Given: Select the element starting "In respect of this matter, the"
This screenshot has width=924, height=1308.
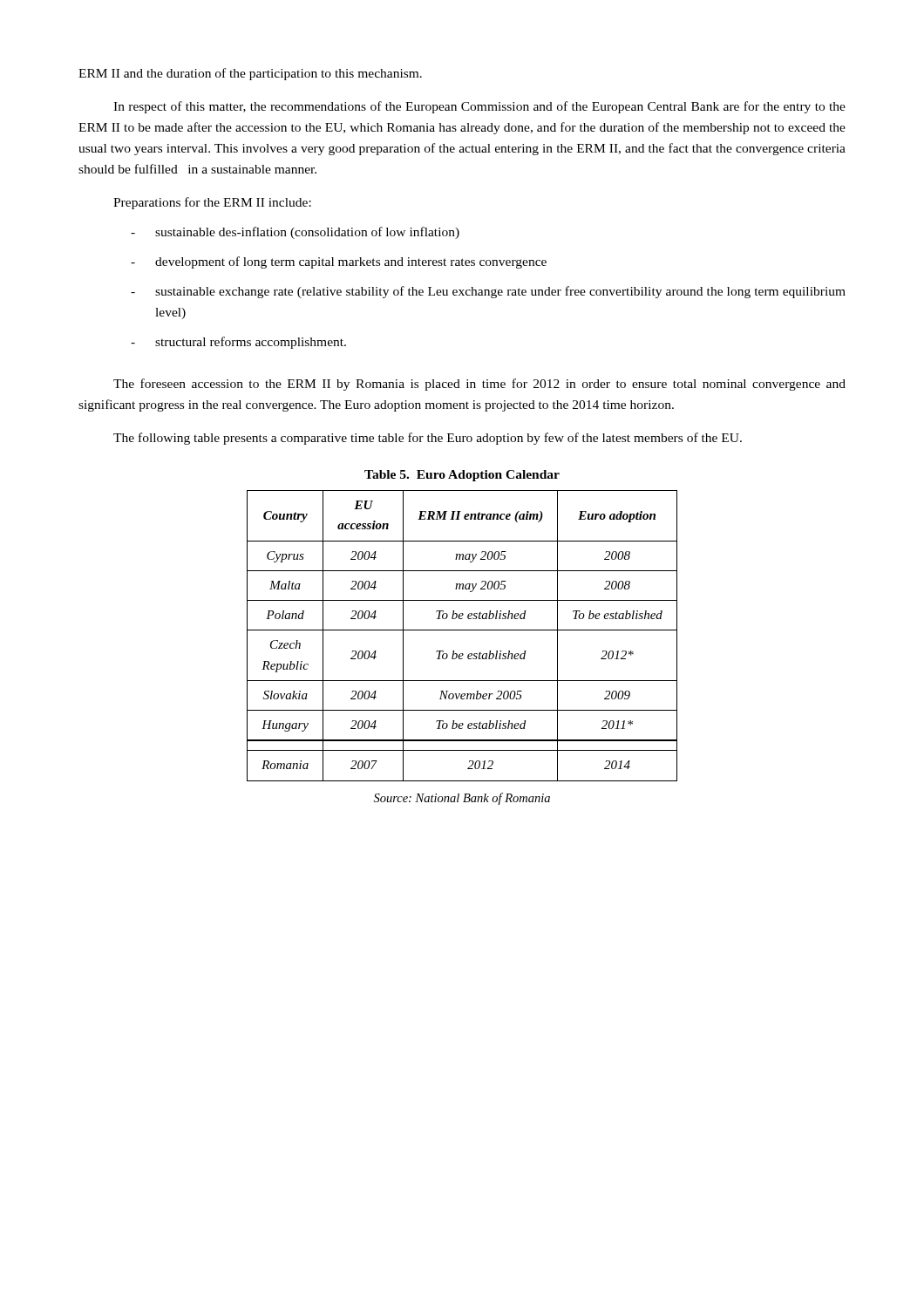Looking at the screenshot, I should pyautogui.click(x=462, y=137).
